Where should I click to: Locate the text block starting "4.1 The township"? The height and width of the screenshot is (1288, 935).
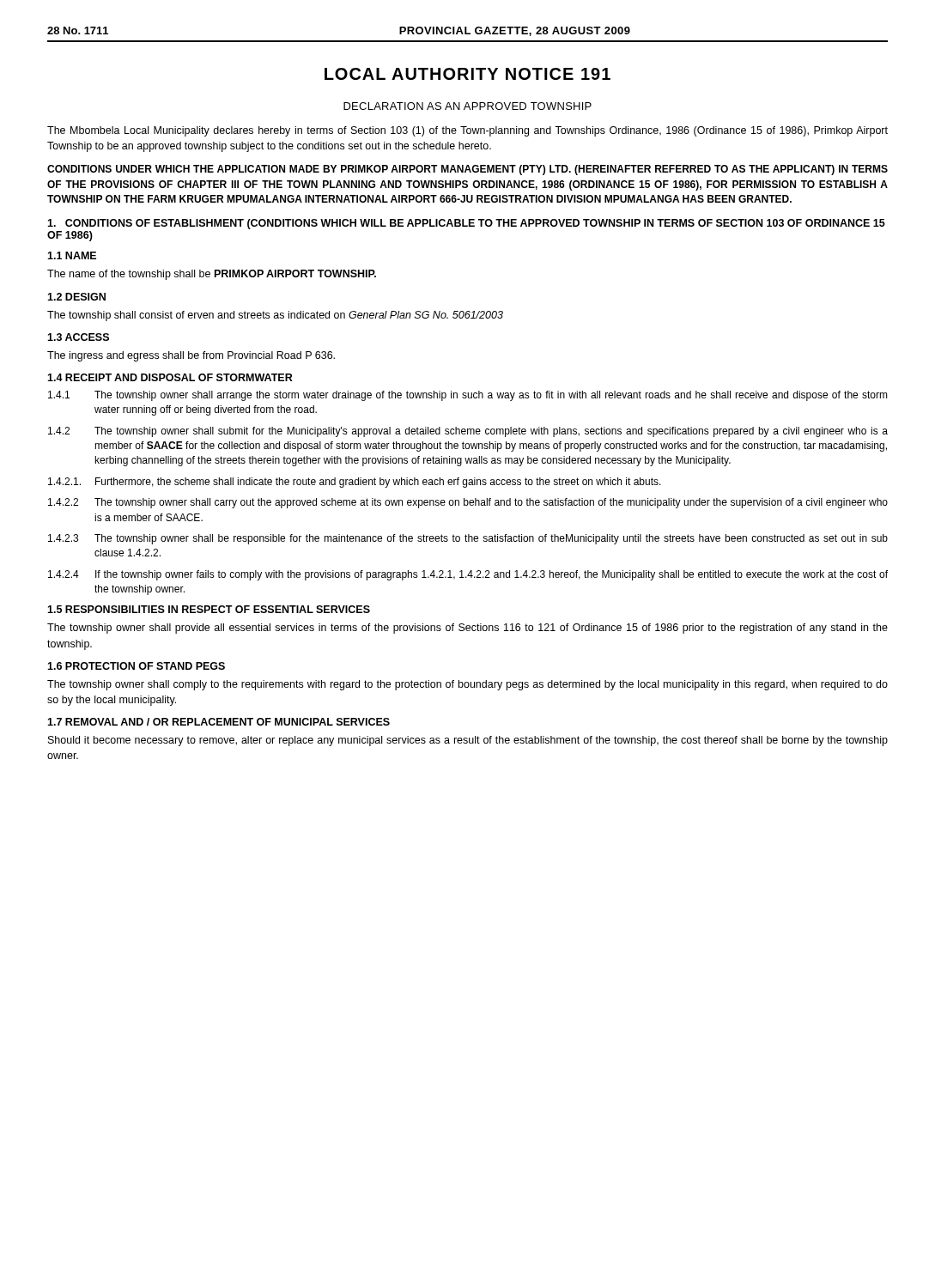[468, 403]
